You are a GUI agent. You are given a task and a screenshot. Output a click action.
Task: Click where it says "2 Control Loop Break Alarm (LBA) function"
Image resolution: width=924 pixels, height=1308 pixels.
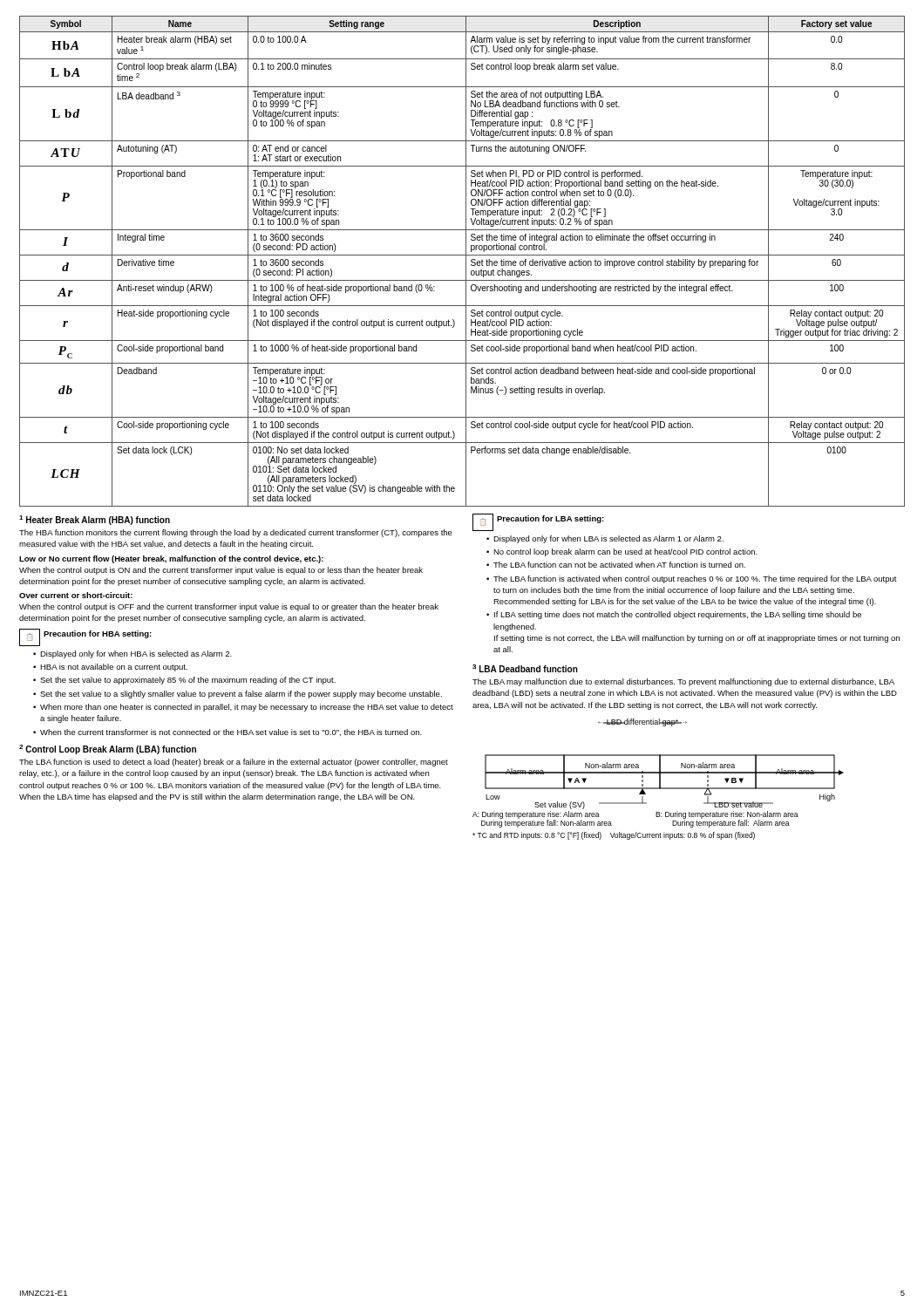coord(108,749)
